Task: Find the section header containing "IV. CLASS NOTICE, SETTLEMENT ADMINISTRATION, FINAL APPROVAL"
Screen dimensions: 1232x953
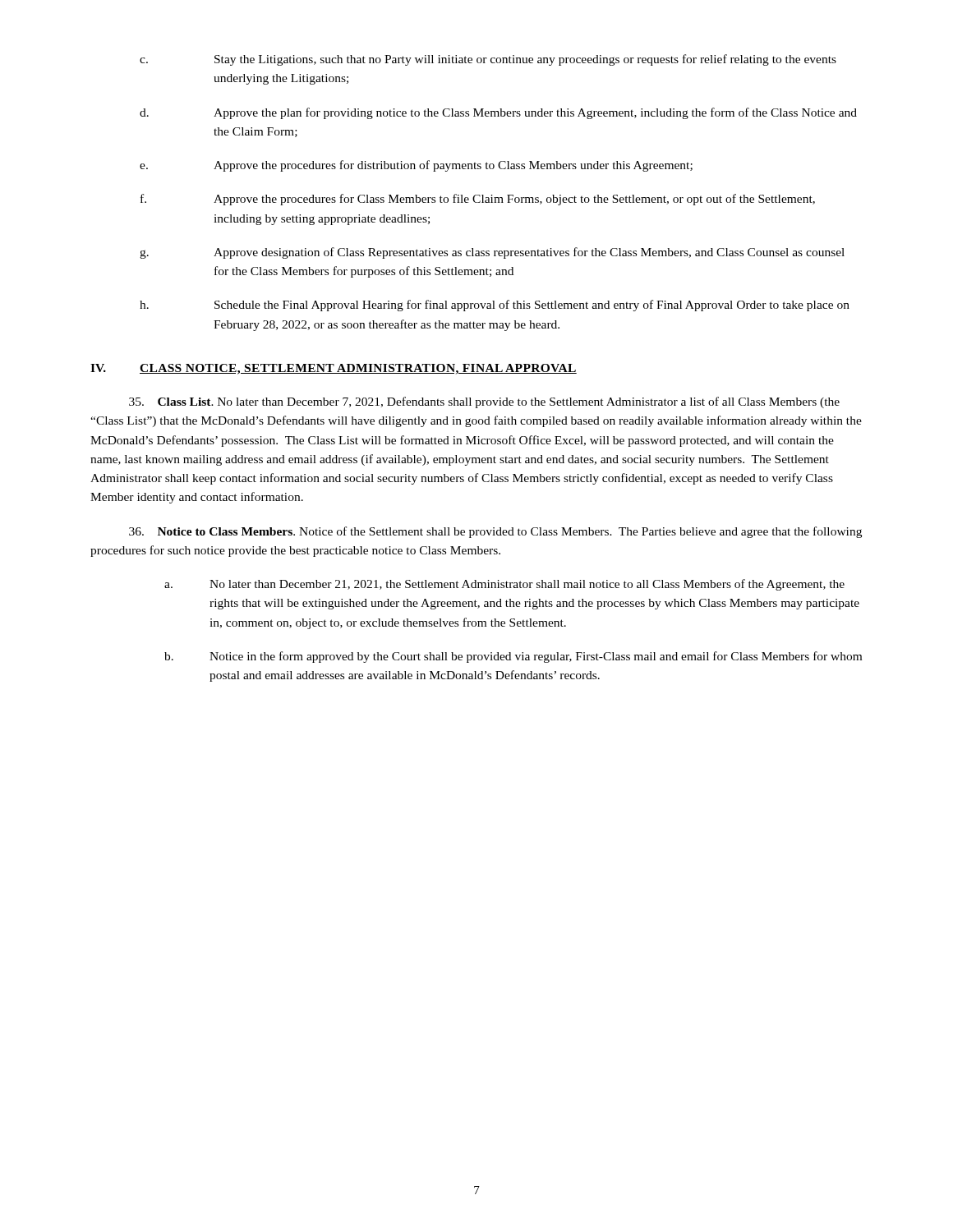Action: click(333, 367)
